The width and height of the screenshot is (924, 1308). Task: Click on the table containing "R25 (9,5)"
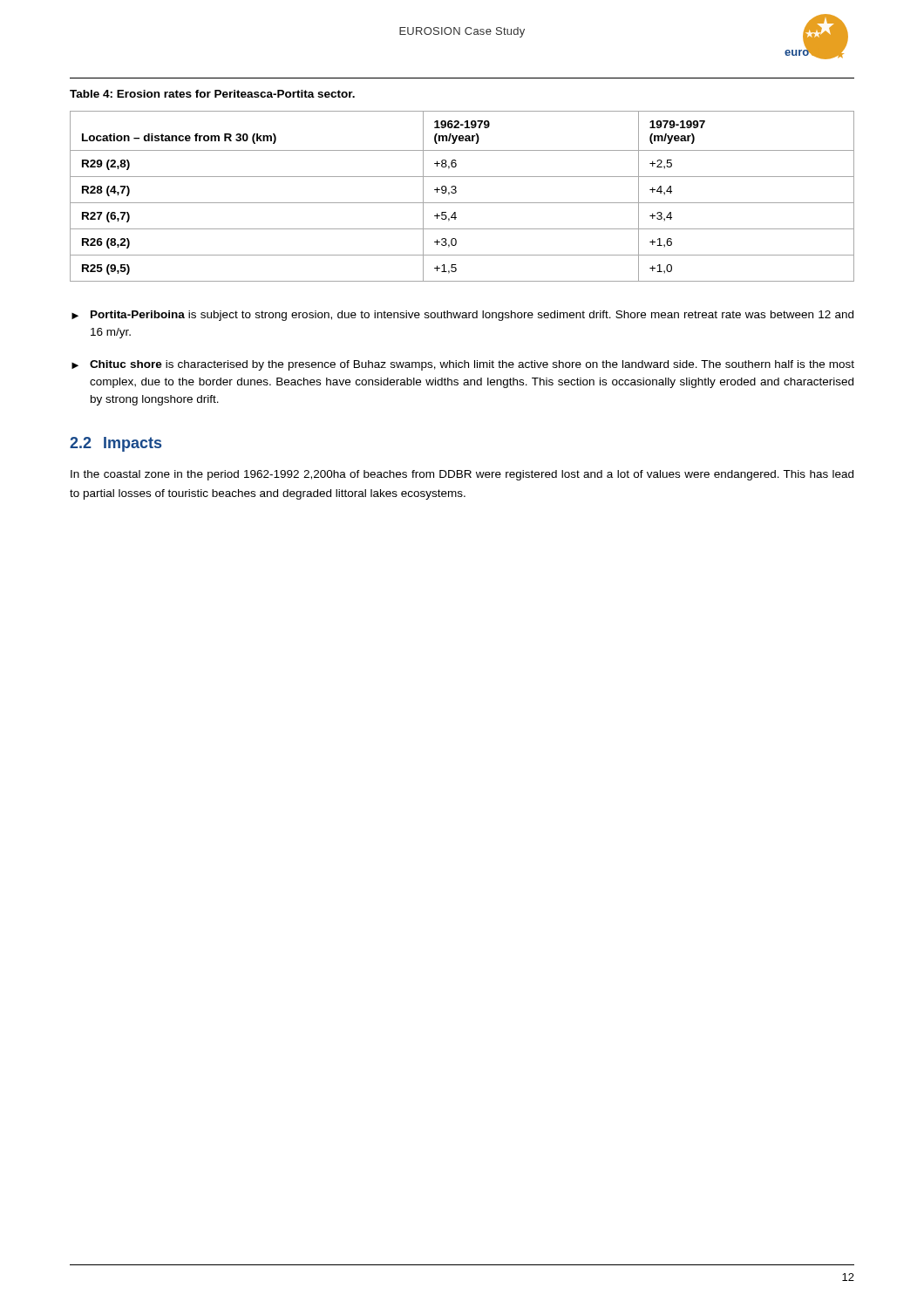(462, 196)
